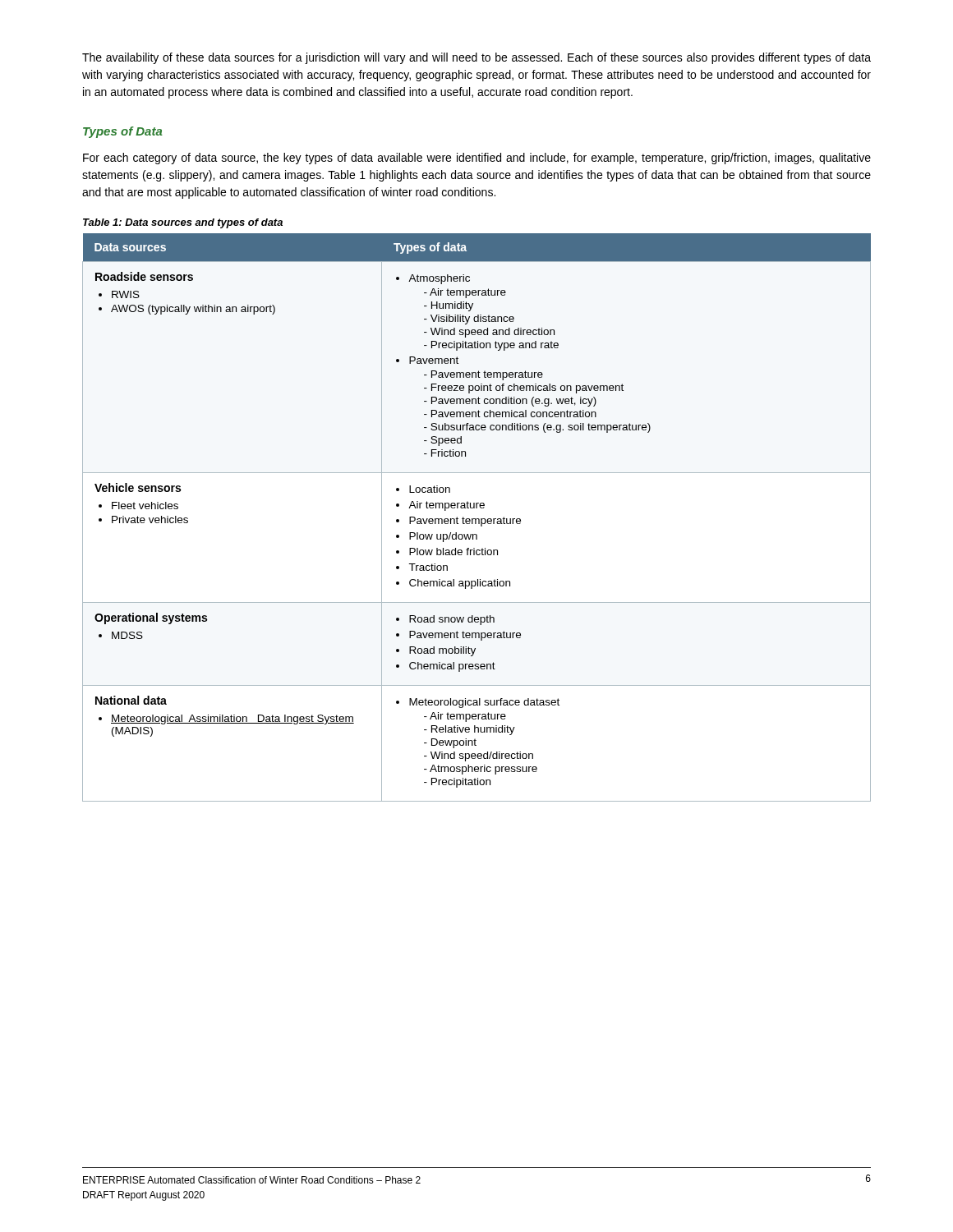Locate the text starting "Types of Data"
The image size is (953, 1232).
(x=122, y=131)
